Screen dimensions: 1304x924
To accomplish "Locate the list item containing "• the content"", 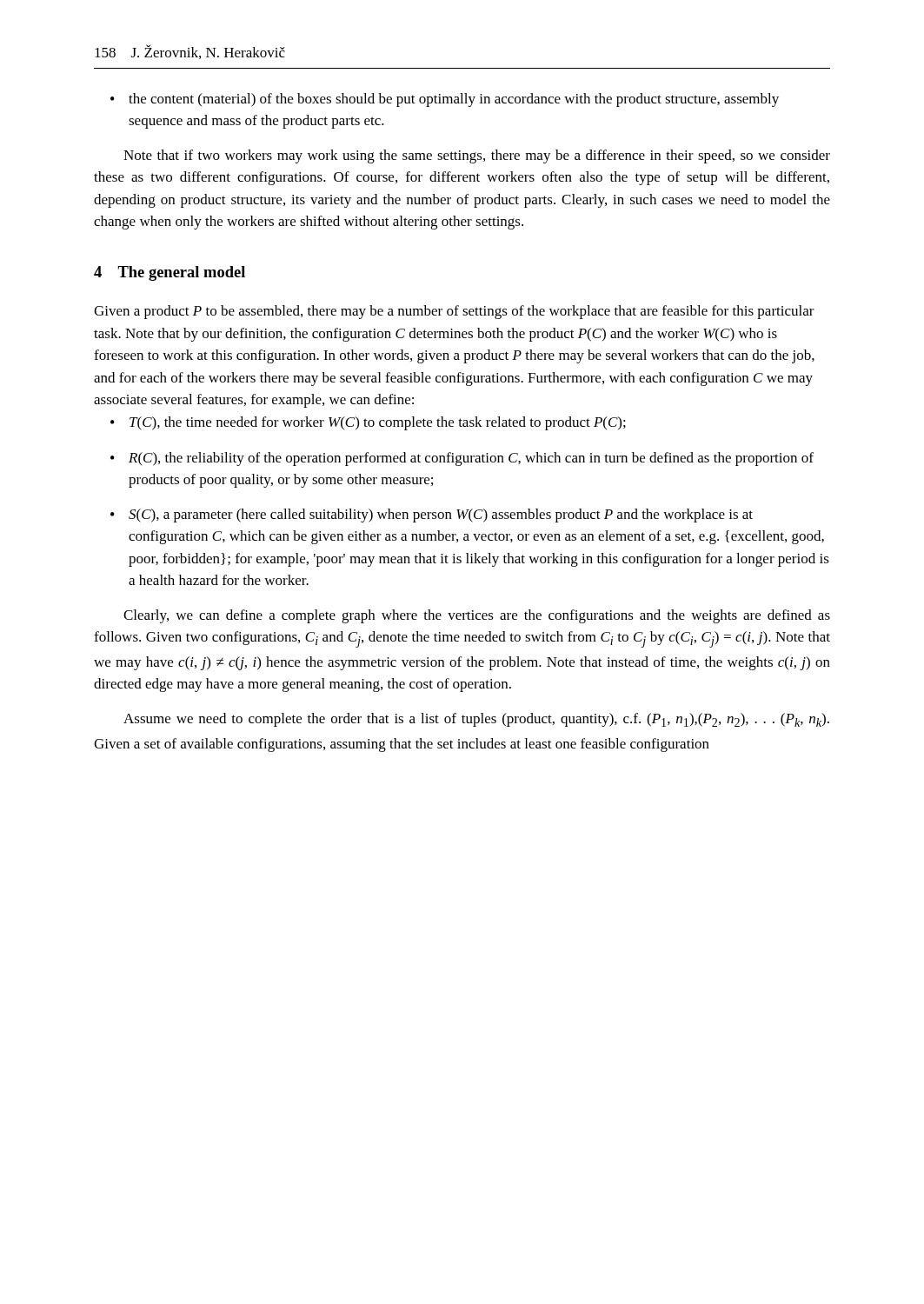I will (470, 110).
